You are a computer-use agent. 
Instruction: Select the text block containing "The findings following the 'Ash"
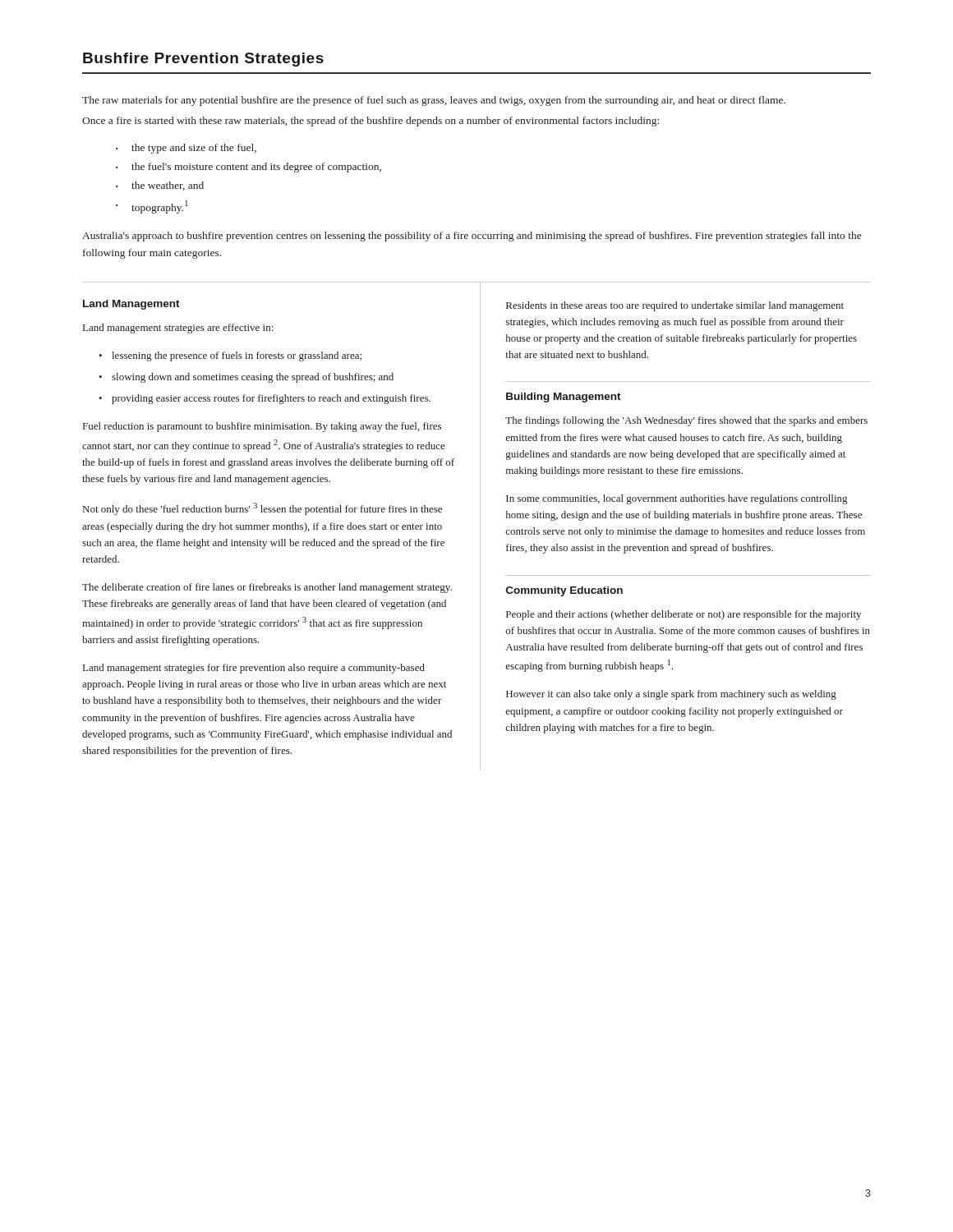688,446
